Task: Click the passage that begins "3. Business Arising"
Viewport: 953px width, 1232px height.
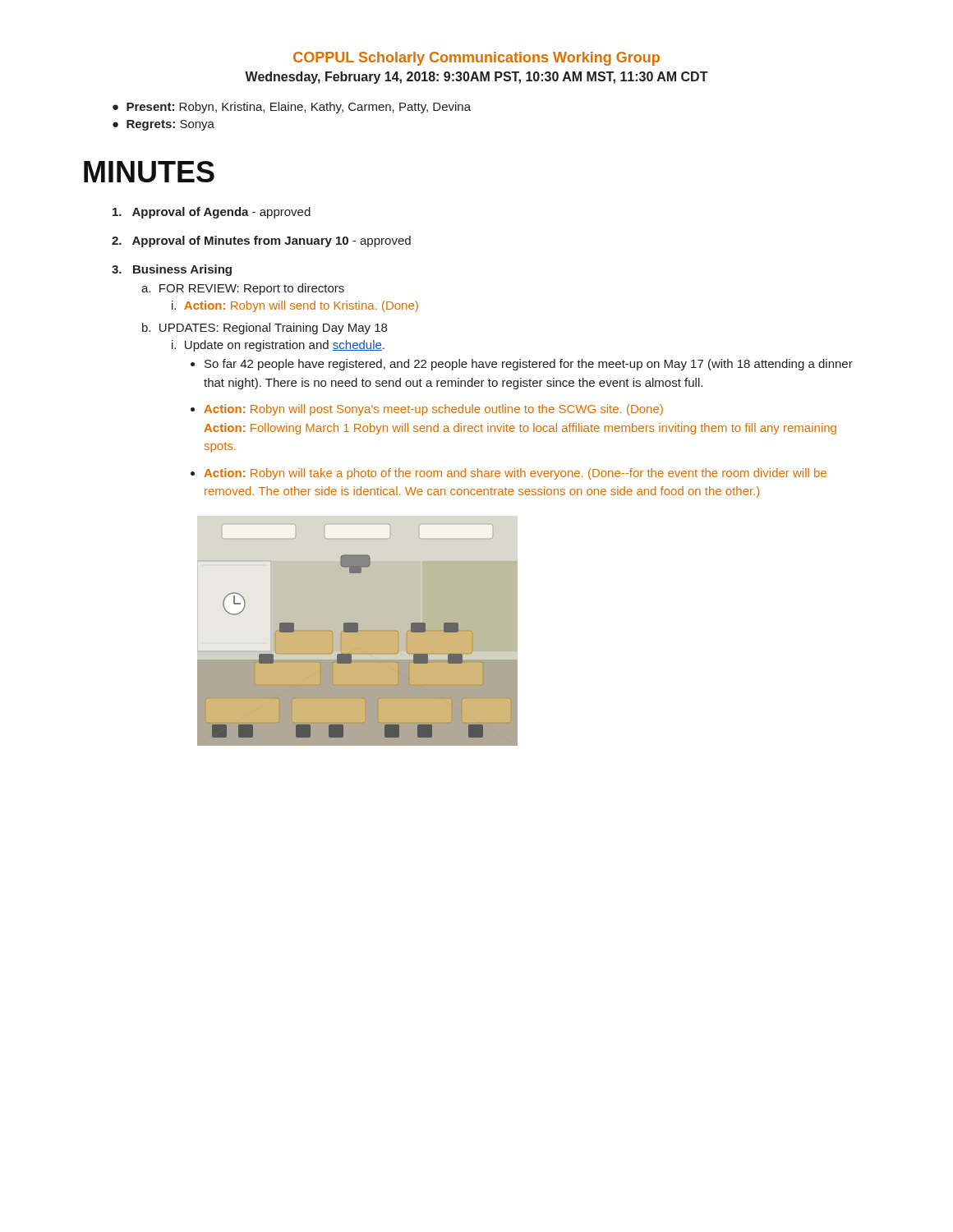Action: click(x=491, y=381)
